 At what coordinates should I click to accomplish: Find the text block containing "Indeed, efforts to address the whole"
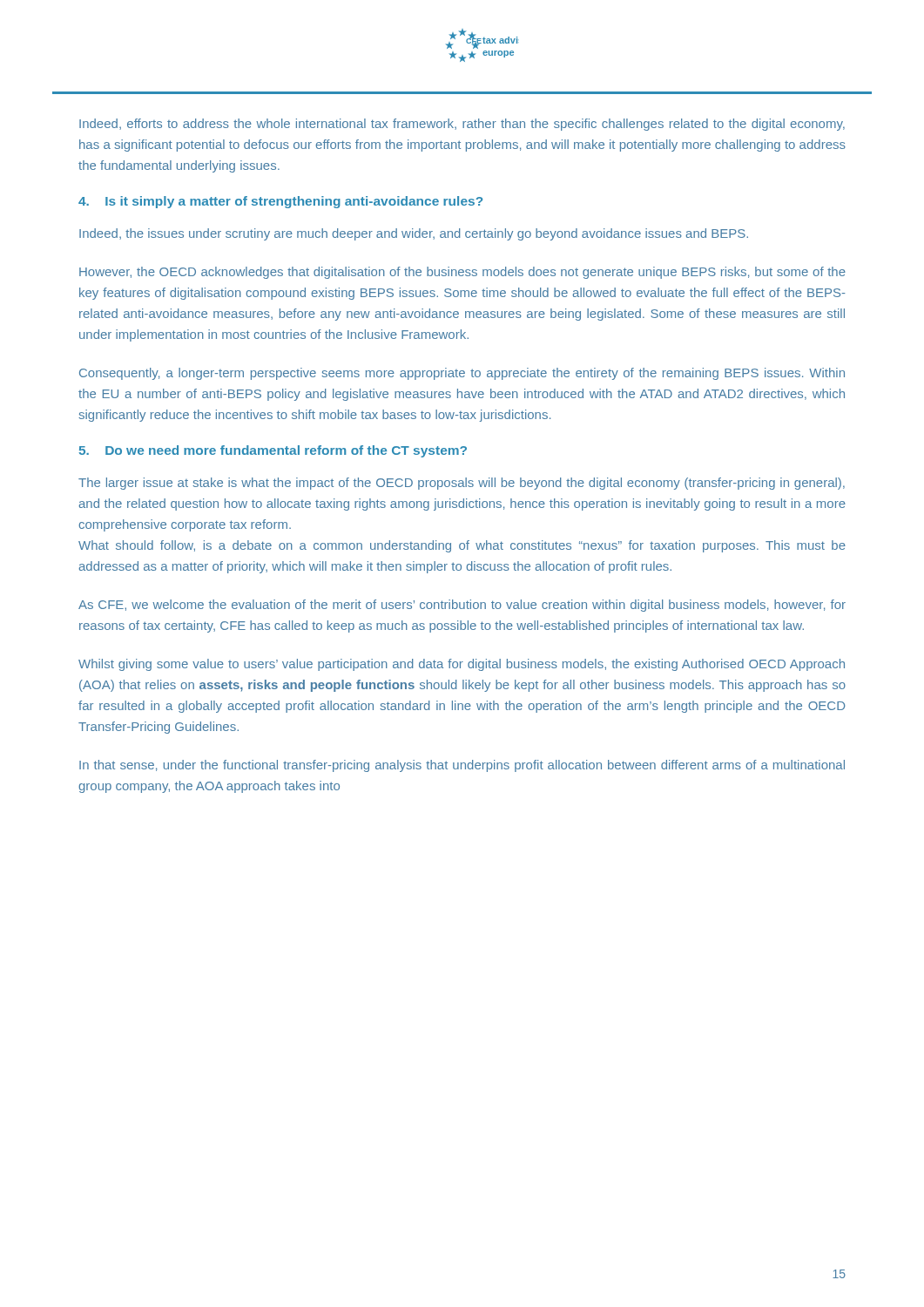[x=462, y=144]
